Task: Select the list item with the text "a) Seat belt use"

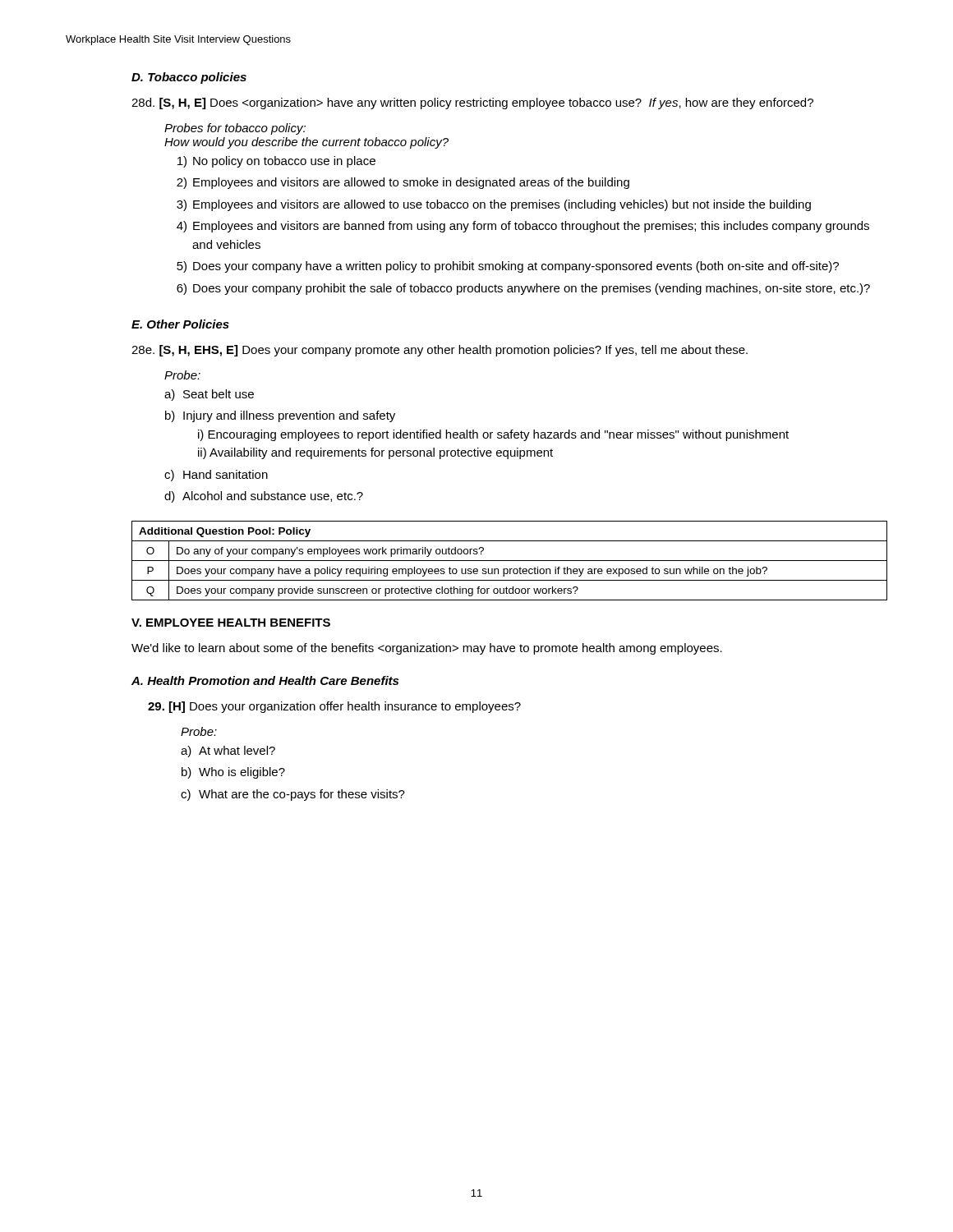Action: (x=209, y=395)
